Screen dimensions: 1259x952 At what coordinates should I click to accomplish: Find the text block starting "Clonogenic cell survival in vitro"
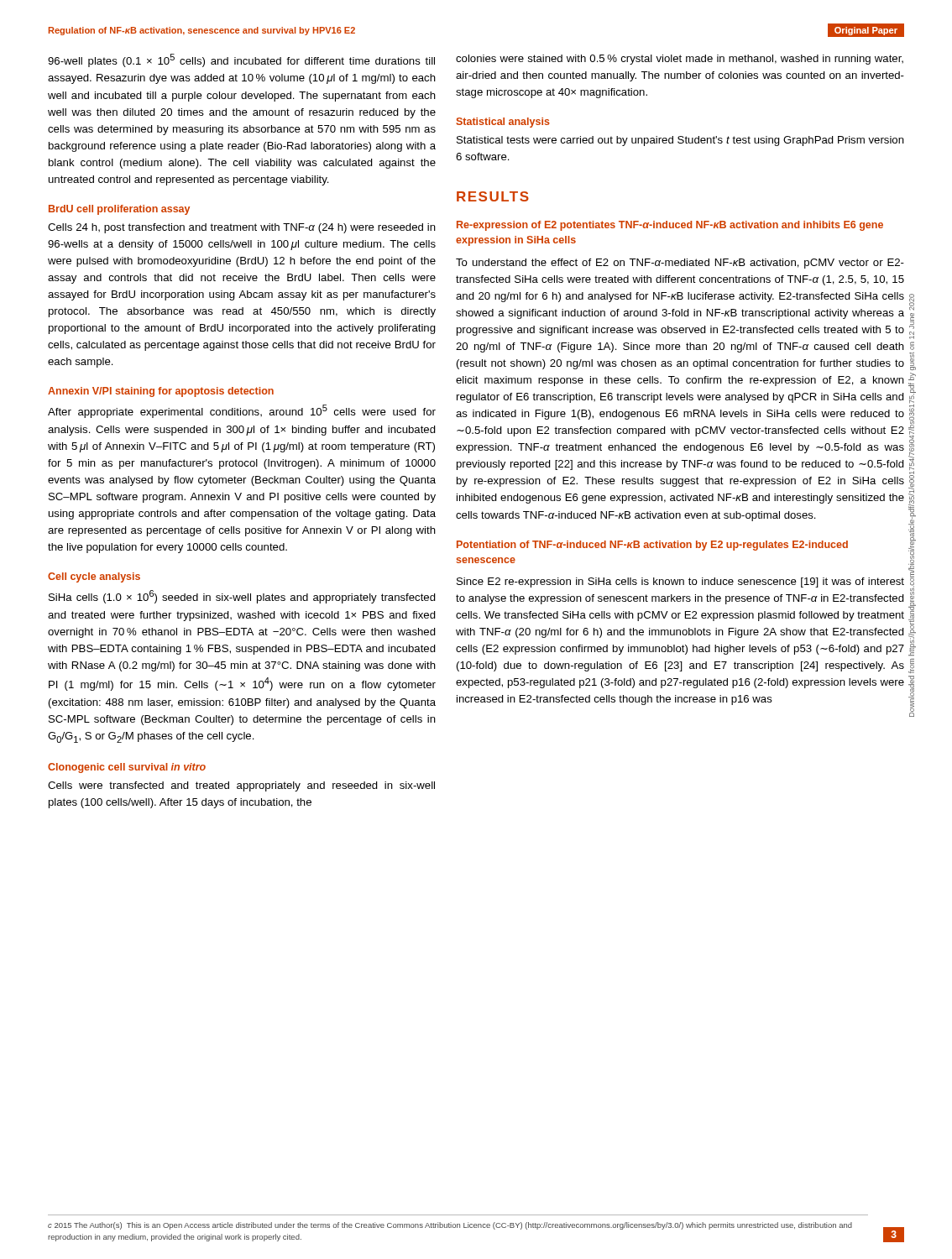pyautogui.click(x=127, y=767)
